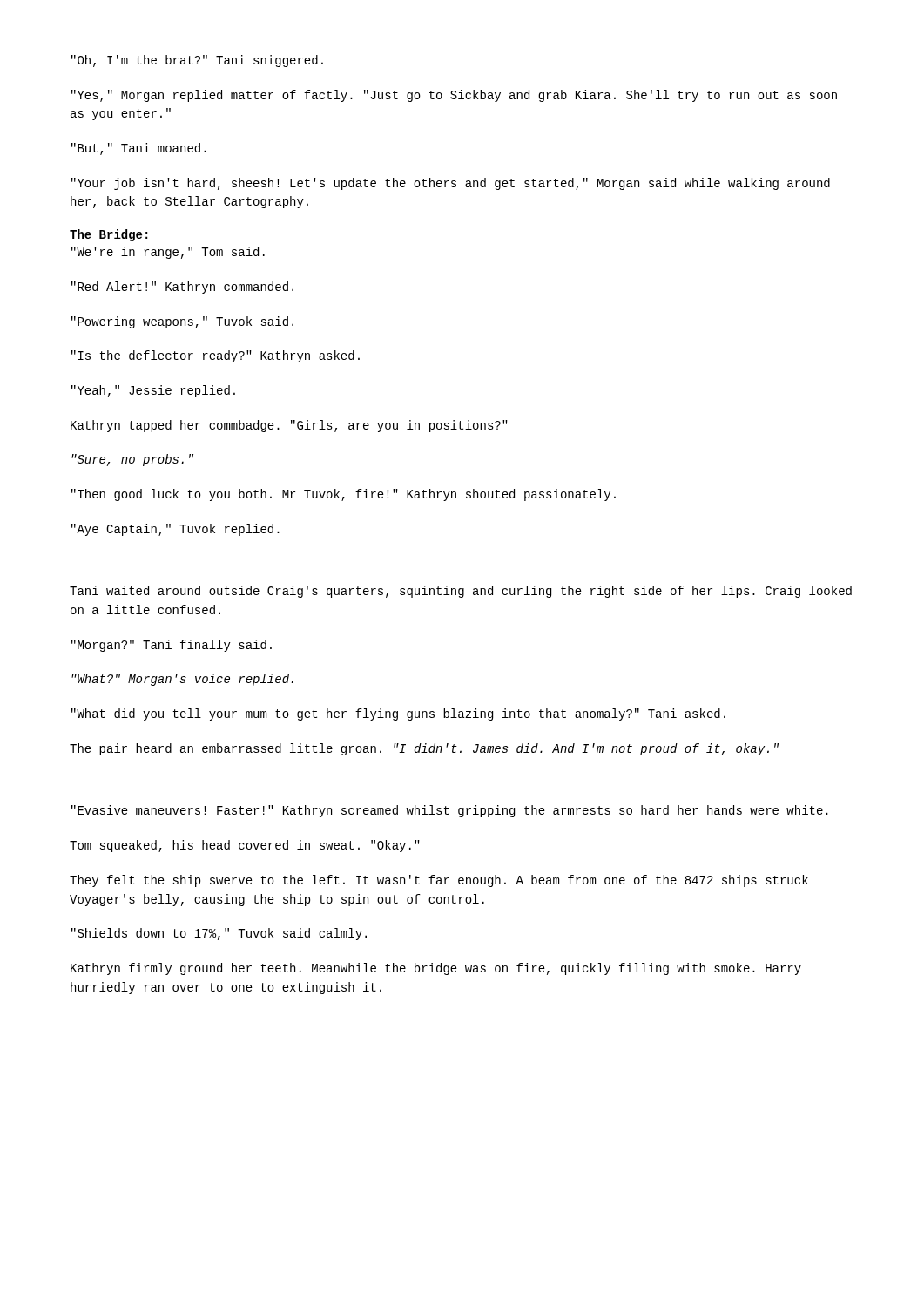Find the text containing ""Red Alert!" Kathryn commanded."
924x1307 pixels.
click(183, 287)
